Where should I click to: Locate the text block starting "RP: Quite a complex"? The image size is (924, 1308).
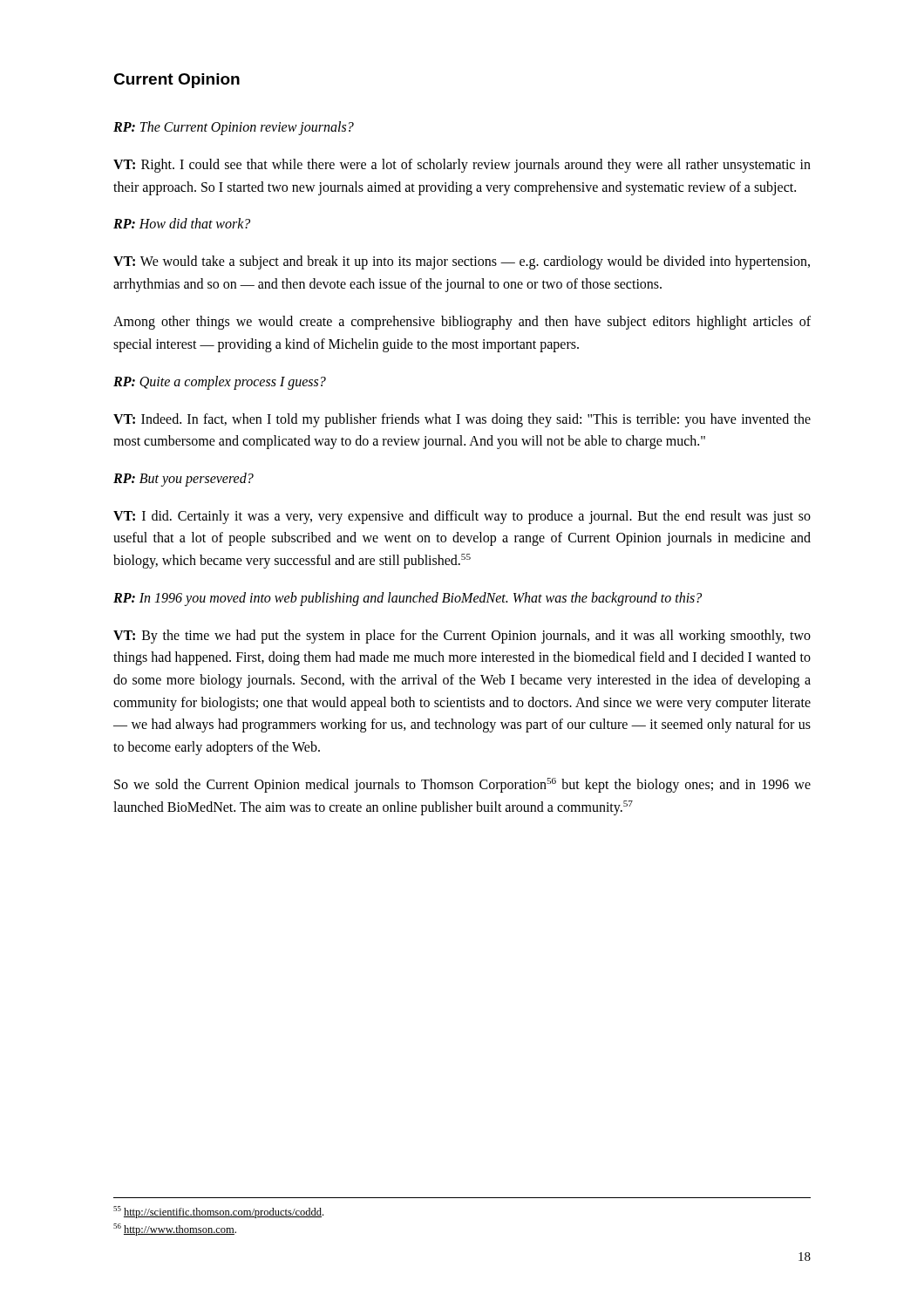tap(220, 381)
